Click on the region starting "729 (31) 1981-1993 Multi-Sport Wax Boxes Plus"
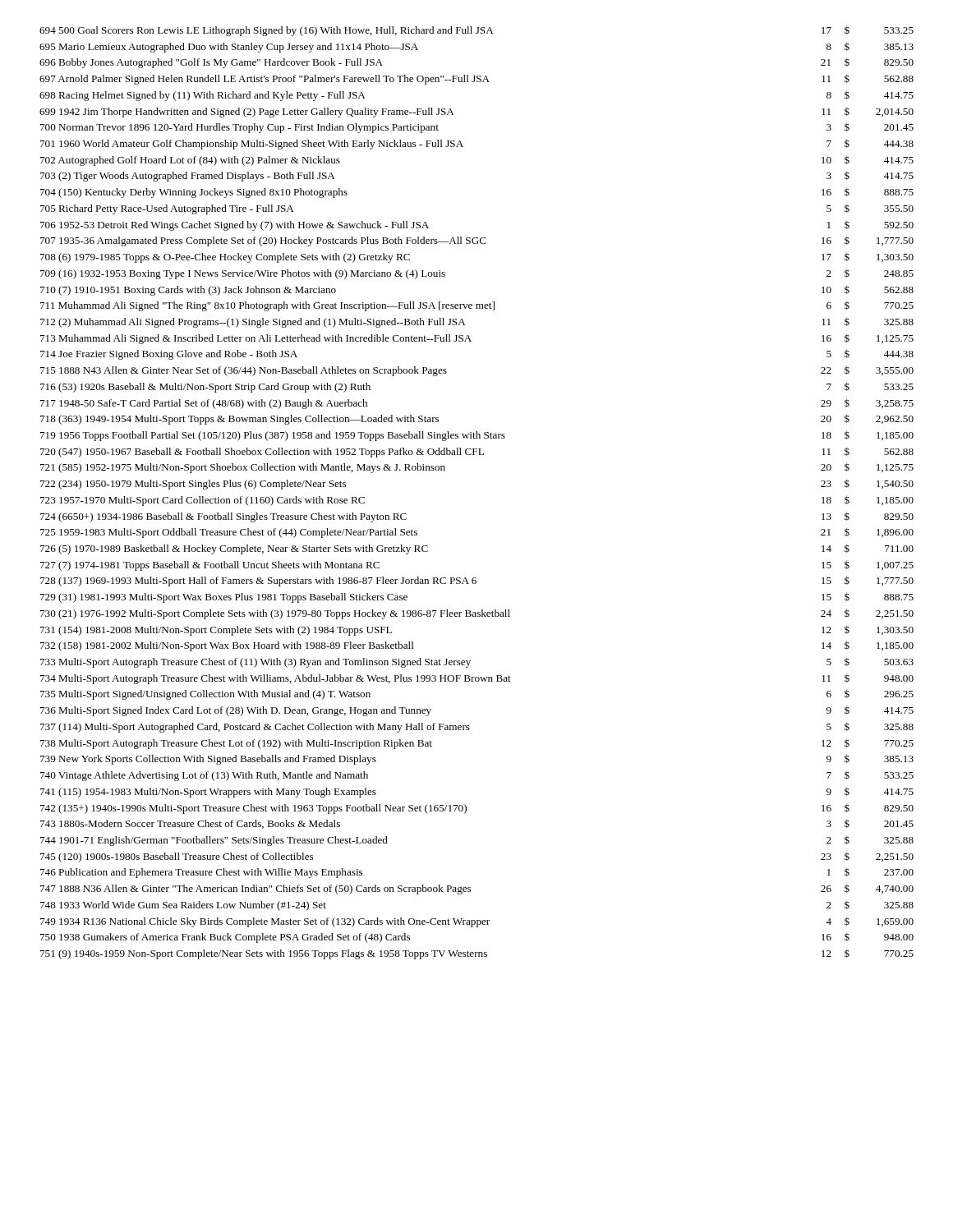Screen dimensions: 1232x953 (x=225, y=598)
